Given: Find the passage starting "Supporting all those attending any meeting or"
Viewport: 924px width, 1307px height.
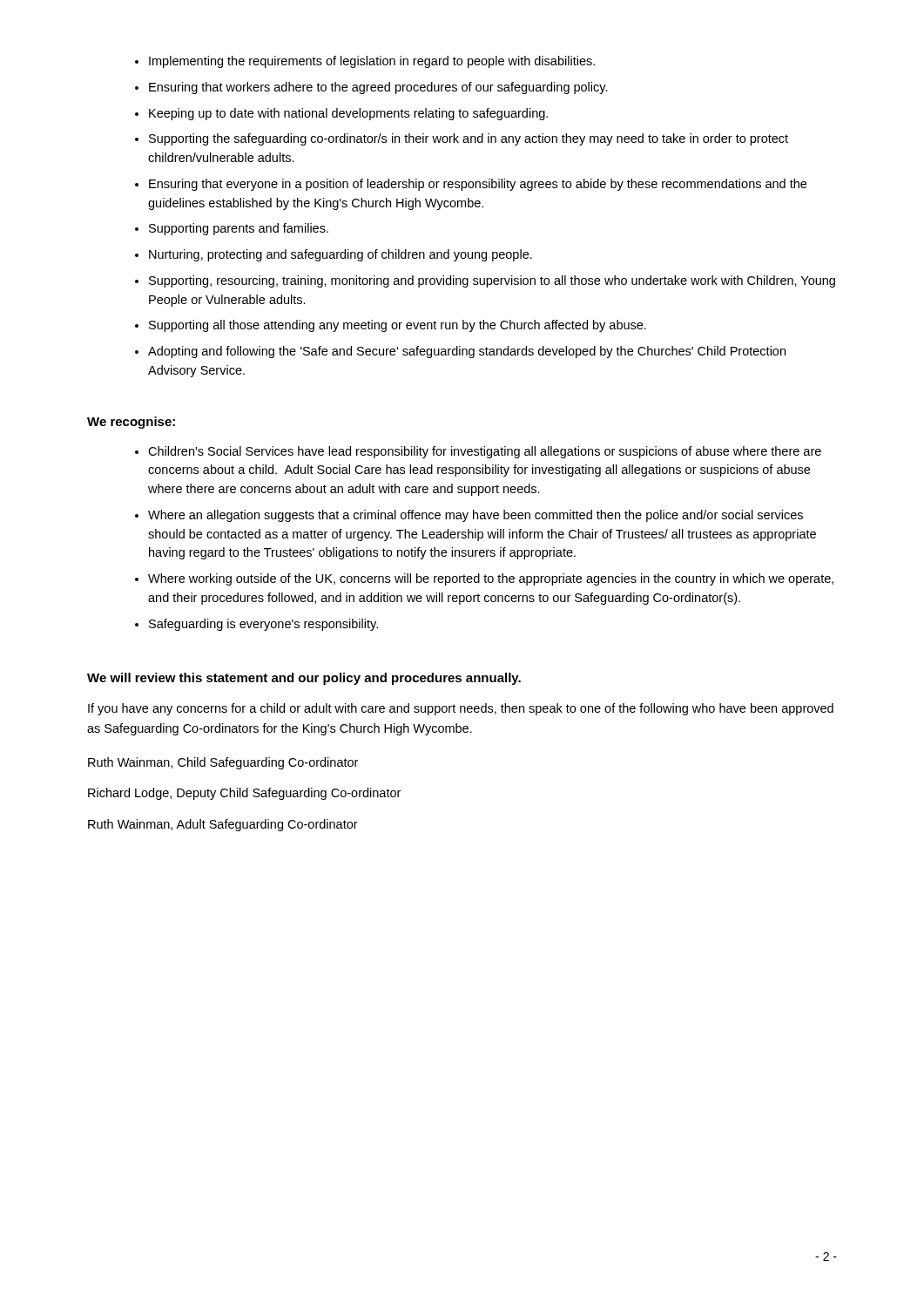Looking at the screenshot, I should click(x=492, y=326).
